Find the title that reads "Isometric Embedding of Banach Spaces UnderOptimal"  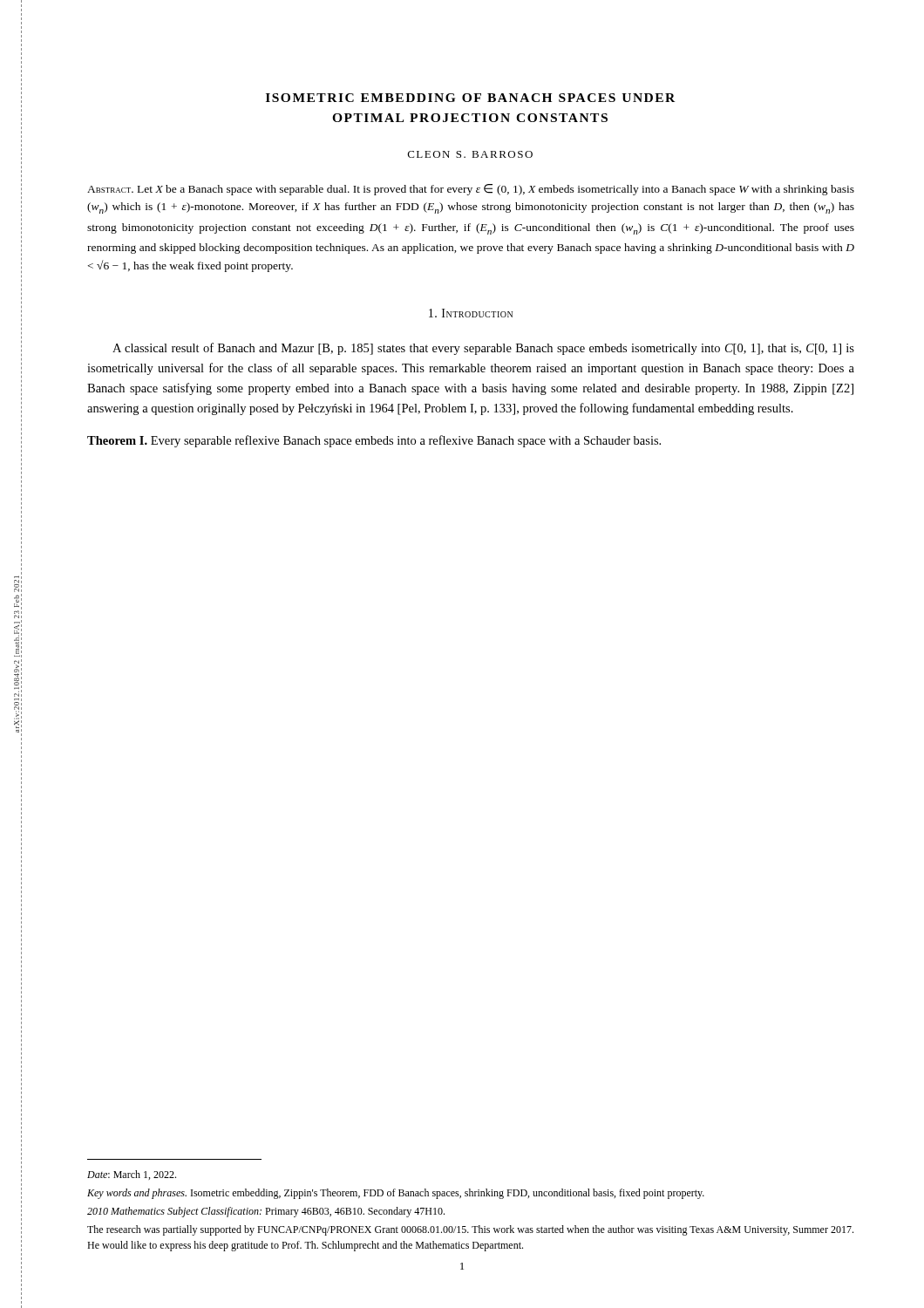(x=471, y=108)
